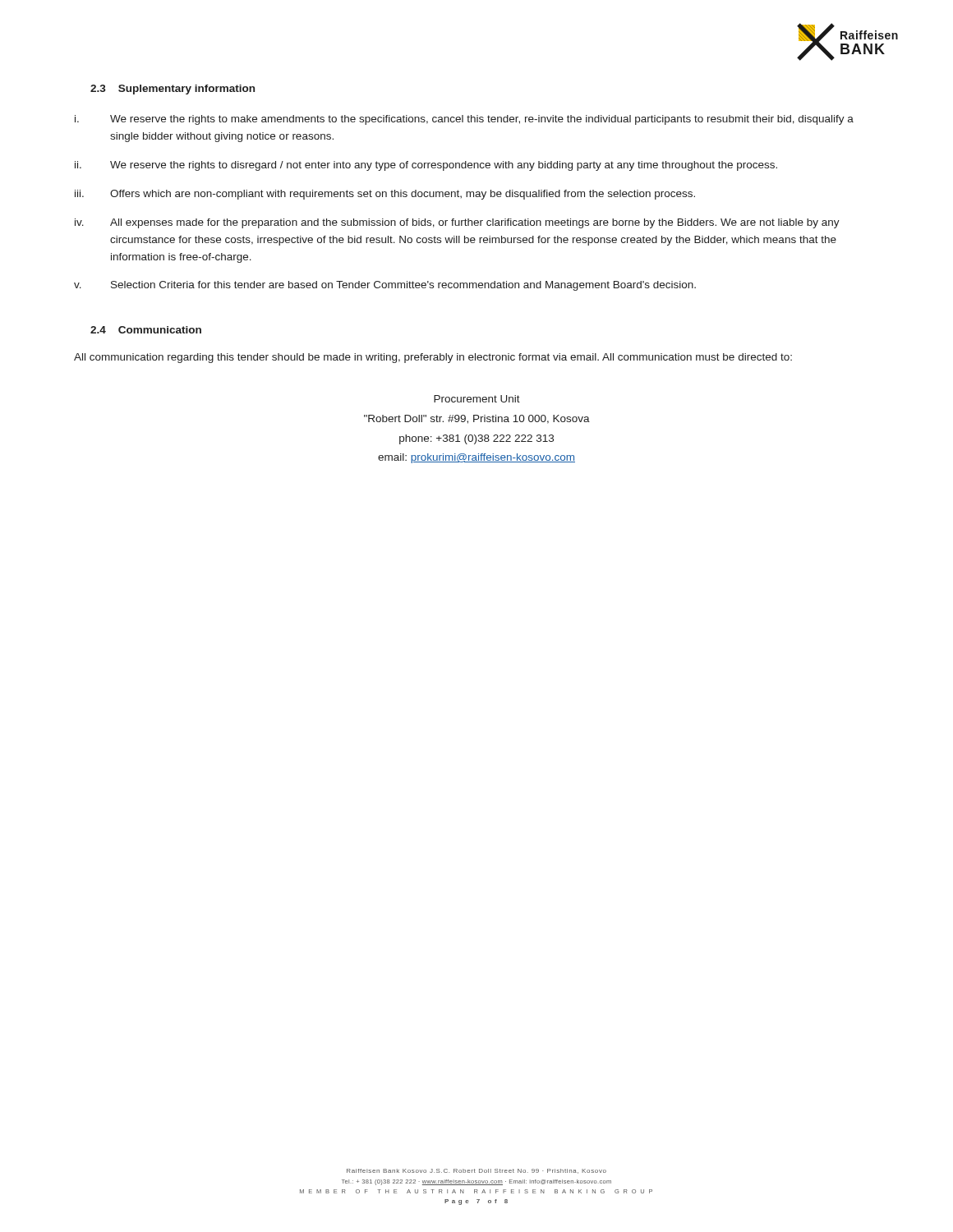Find the list item with the text "iii. Offers which are non-compliant"
The height and width of the screenshot is (1232, 953).
476,194
